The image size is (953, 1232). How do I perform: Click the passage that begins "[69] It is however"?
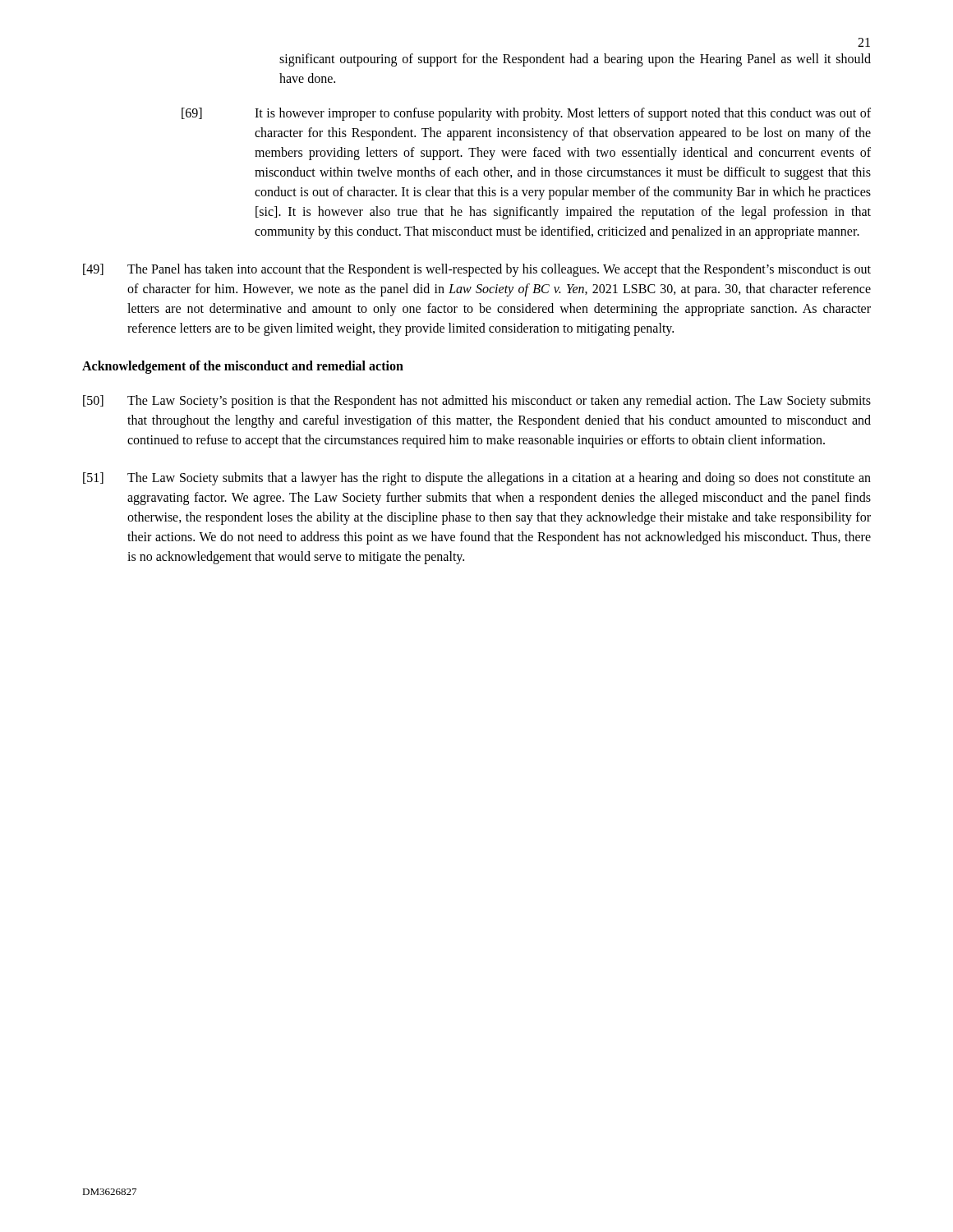click(526, 172)
